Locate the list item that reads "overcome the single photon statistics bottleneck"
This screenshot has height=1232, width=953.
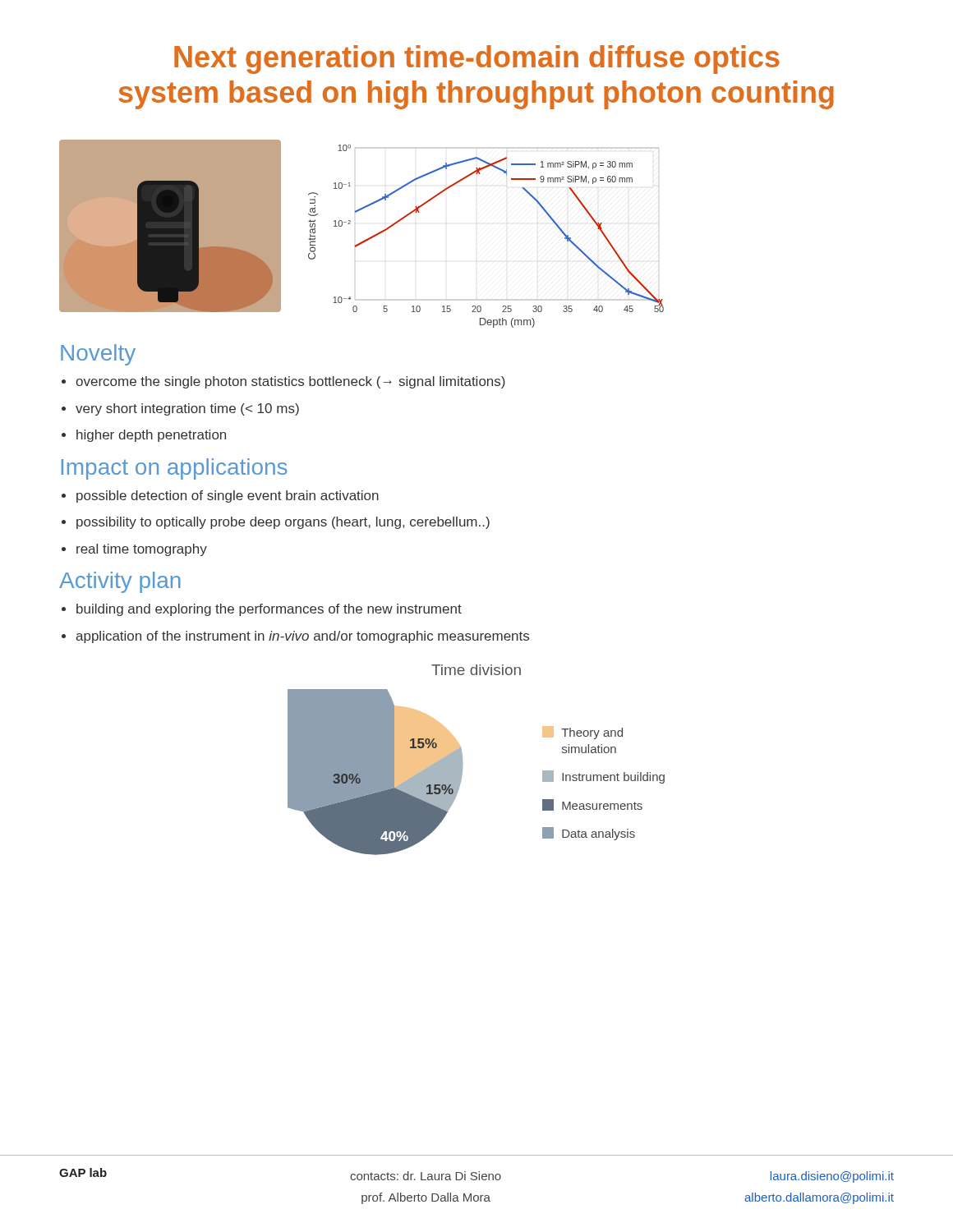click(291, 382)
